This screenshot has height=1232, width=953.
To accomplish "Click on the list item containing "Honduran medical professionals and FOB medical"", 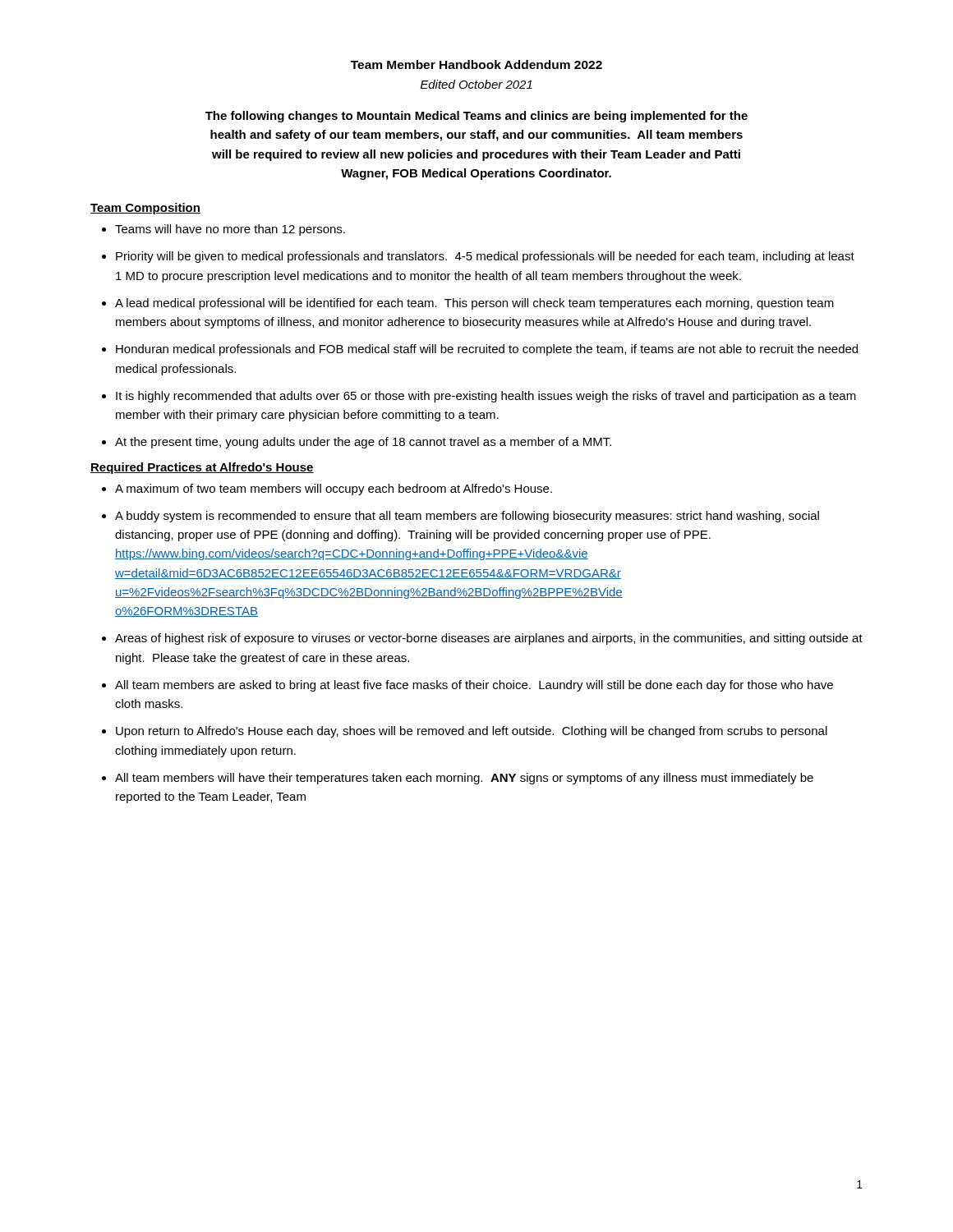I will coord(487,358).
